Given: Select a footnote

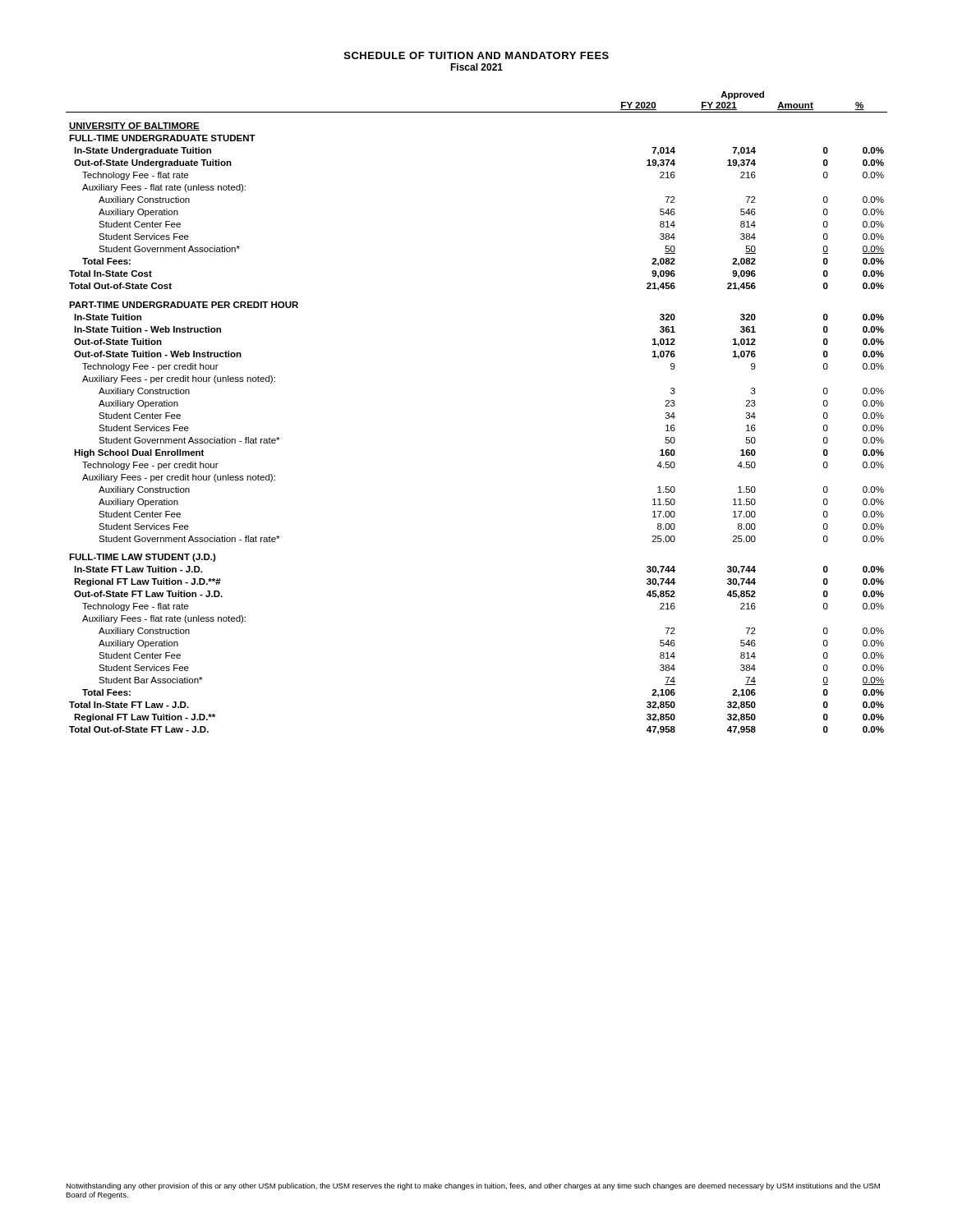Looking at the screenshot, I should 473,1190.
